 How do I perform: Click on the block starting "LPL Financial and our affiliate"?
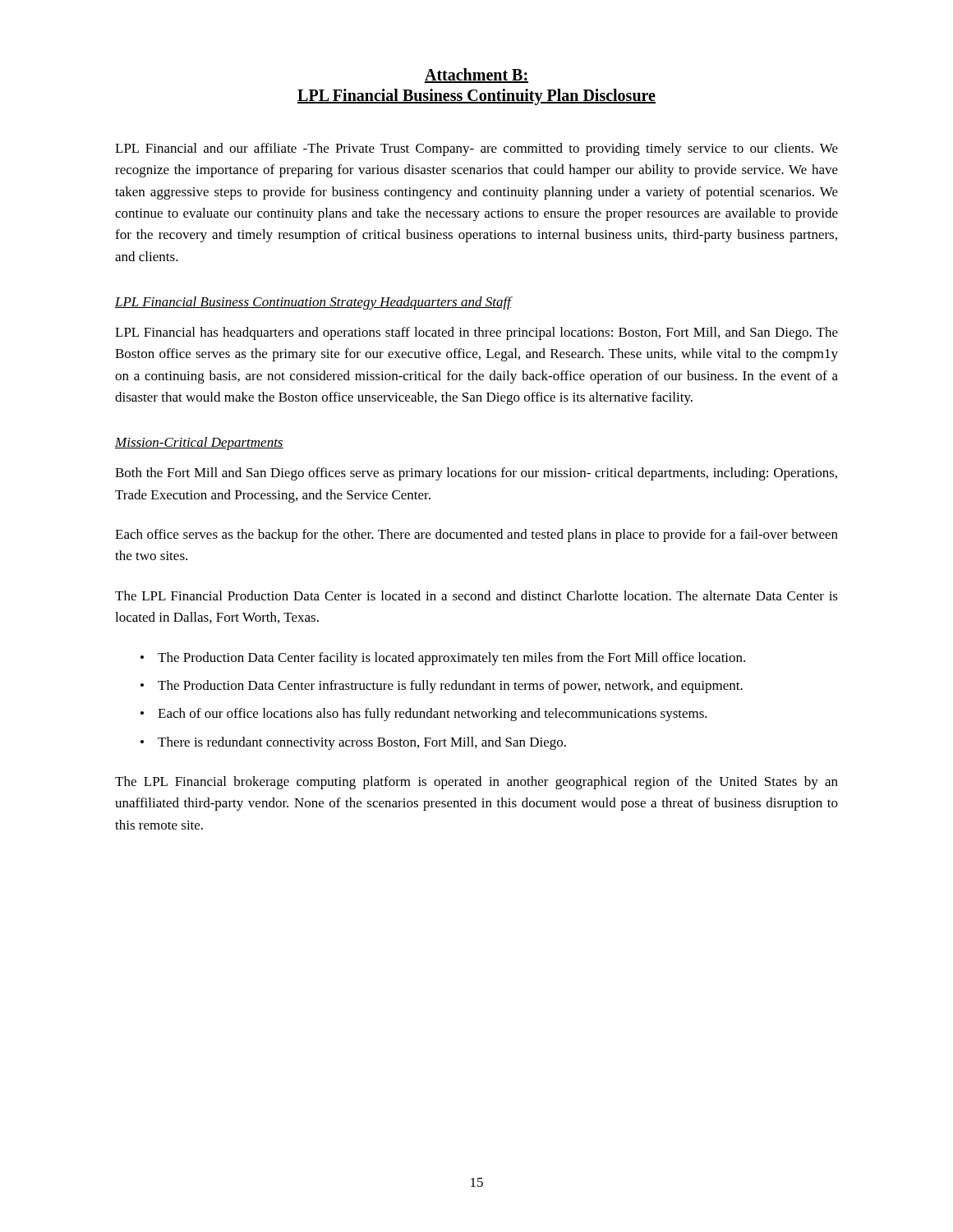476,202
